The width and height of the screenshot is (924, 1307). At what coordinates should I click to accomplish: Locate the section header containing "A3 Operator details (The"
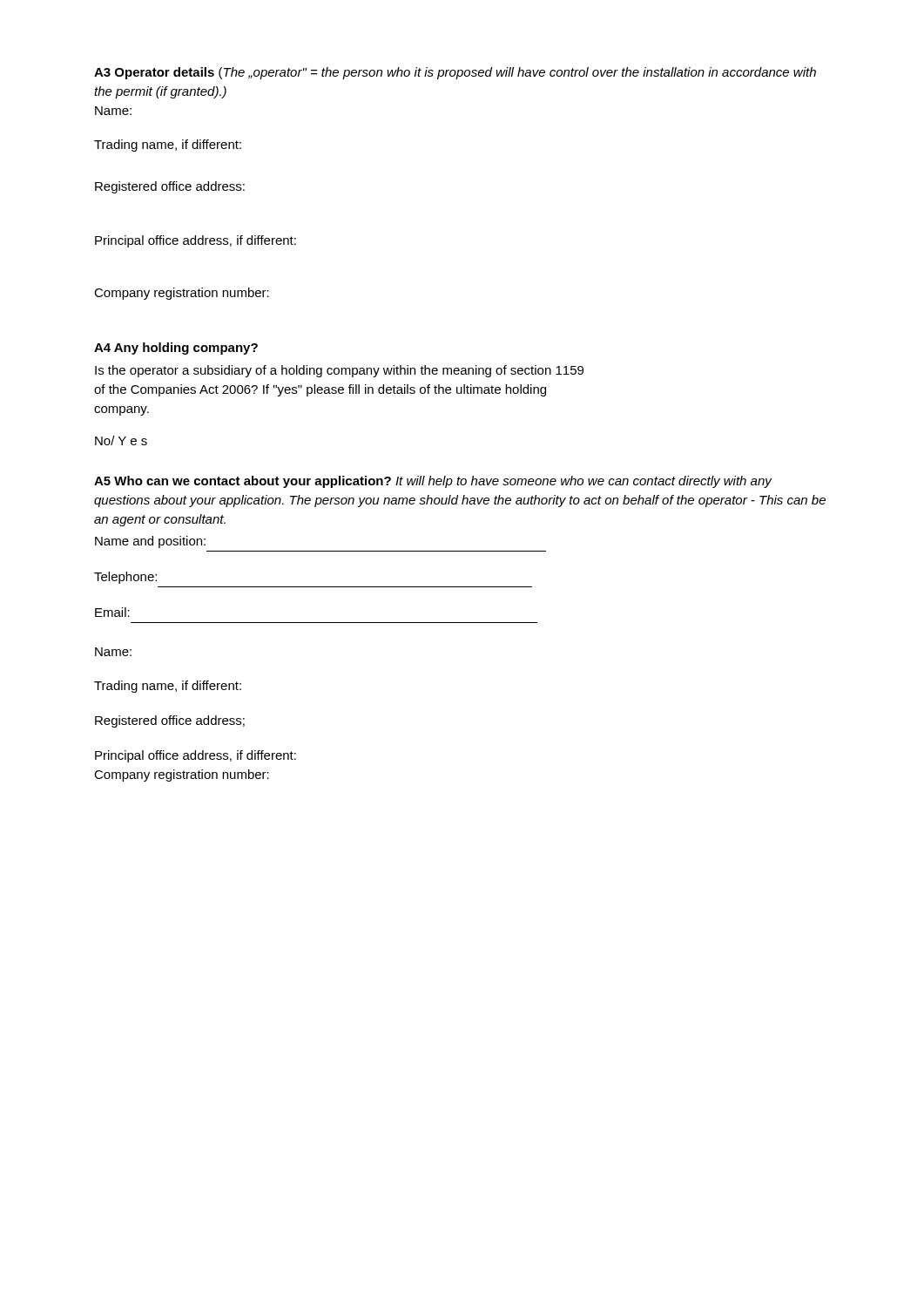pos(455,73)
